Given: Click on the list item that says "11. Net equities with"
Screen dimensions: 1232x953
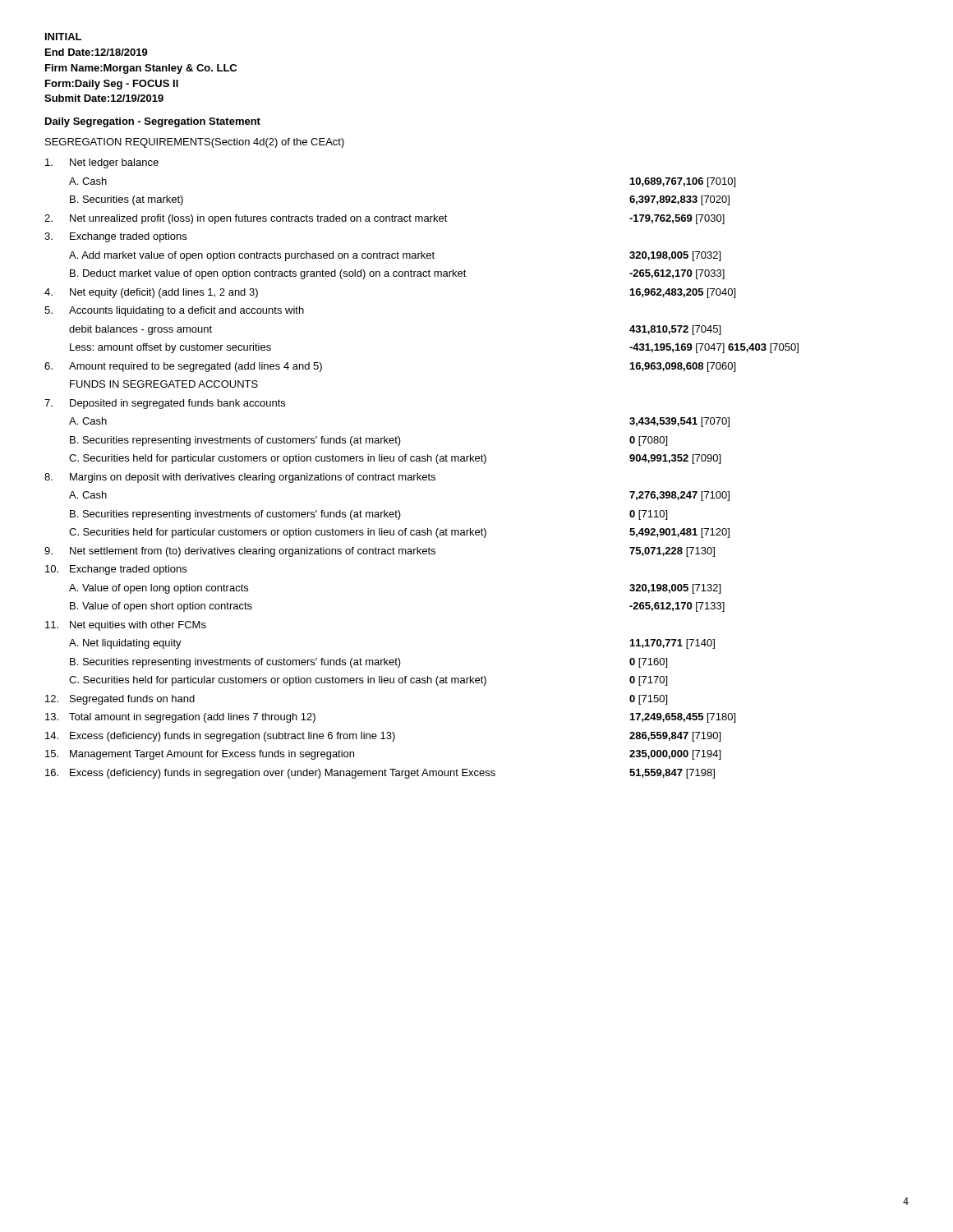Looking at the screenshot, I should click(x=126, y=626).
